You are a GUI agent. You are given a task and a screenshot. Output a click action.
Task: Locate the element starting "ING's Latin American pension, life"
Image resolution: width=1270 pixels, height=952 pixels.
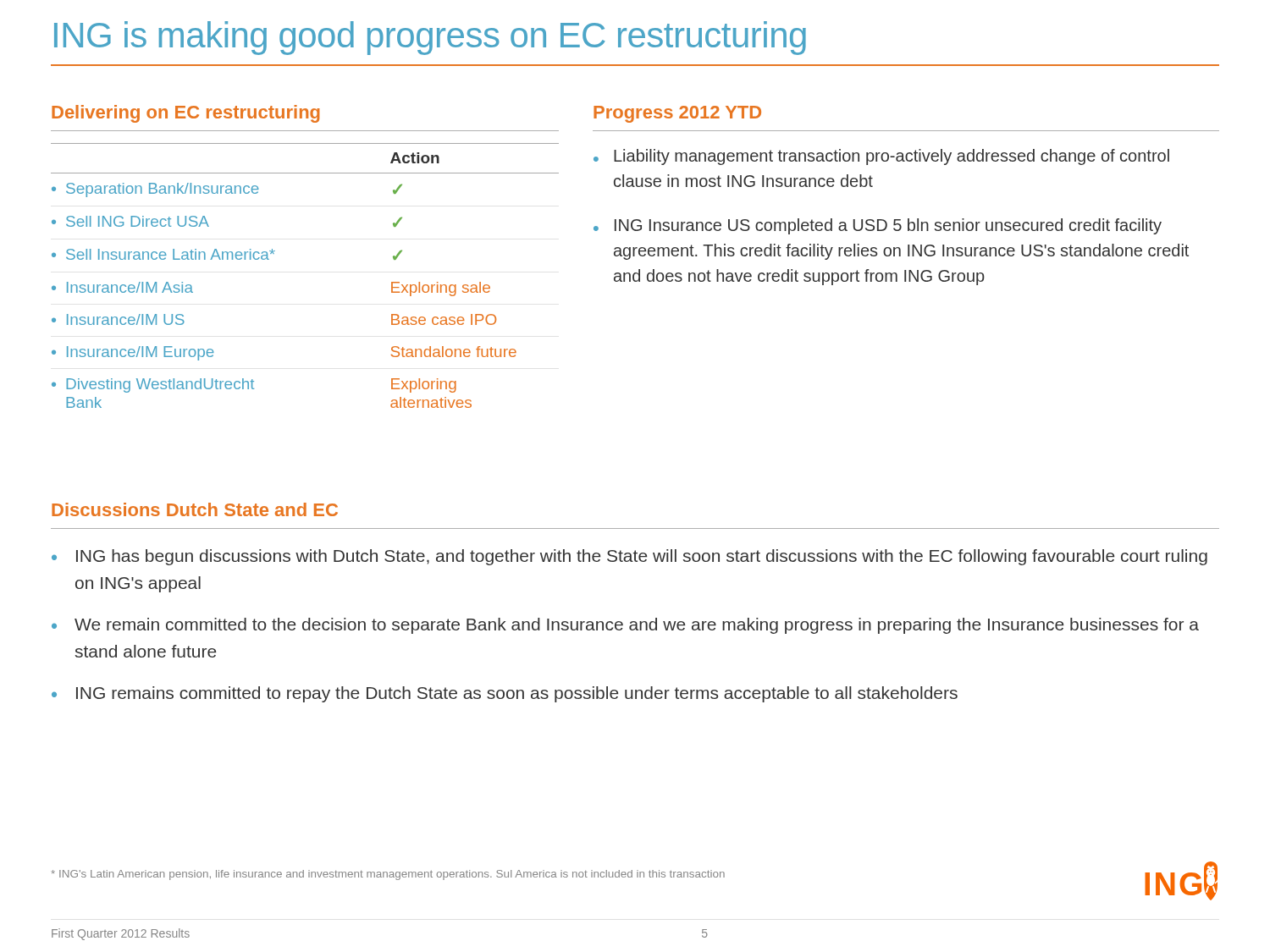point(388,874)
